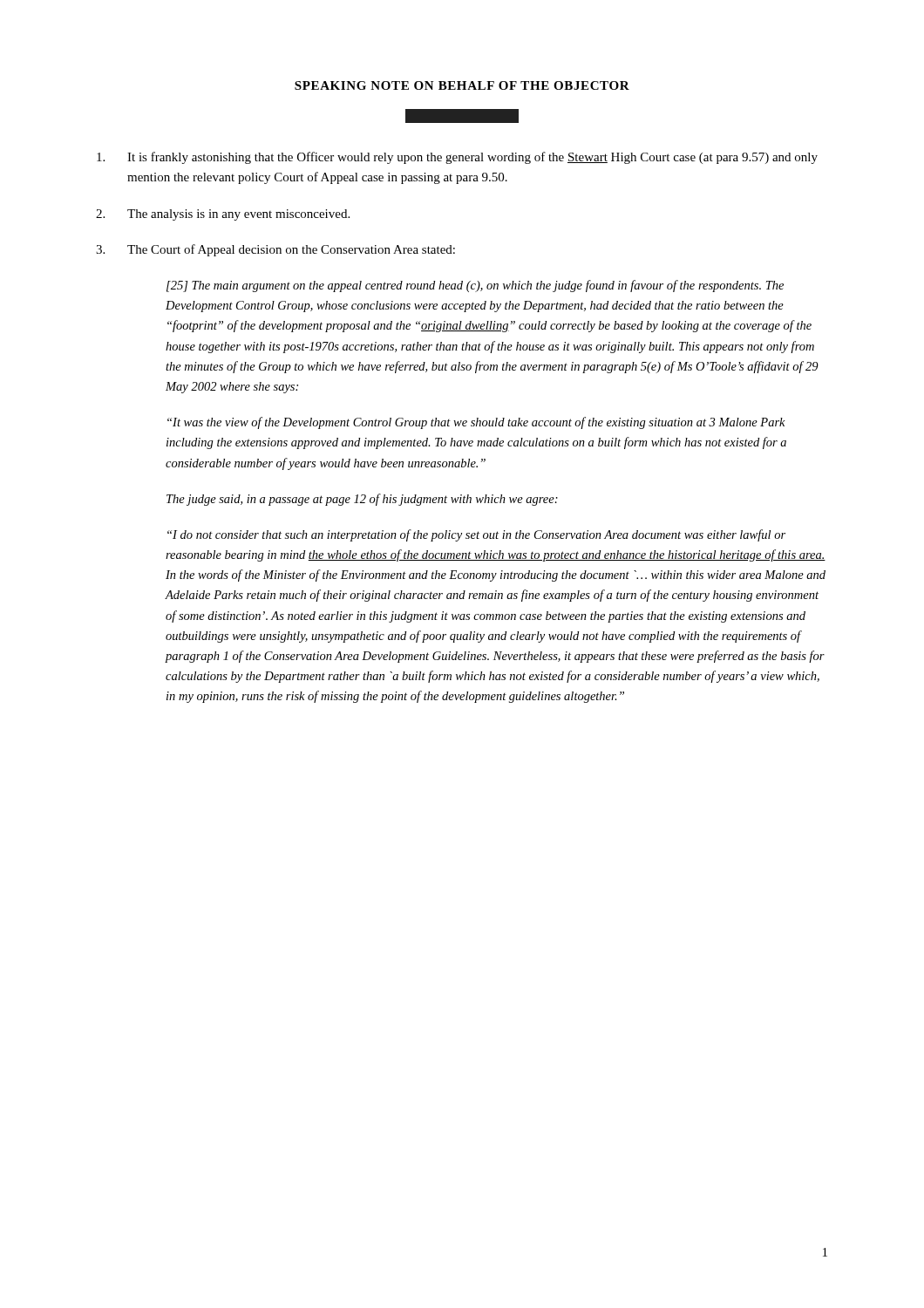
Task: Locate the text block starting "2. The analysis is"
Action: click(223, 215)
